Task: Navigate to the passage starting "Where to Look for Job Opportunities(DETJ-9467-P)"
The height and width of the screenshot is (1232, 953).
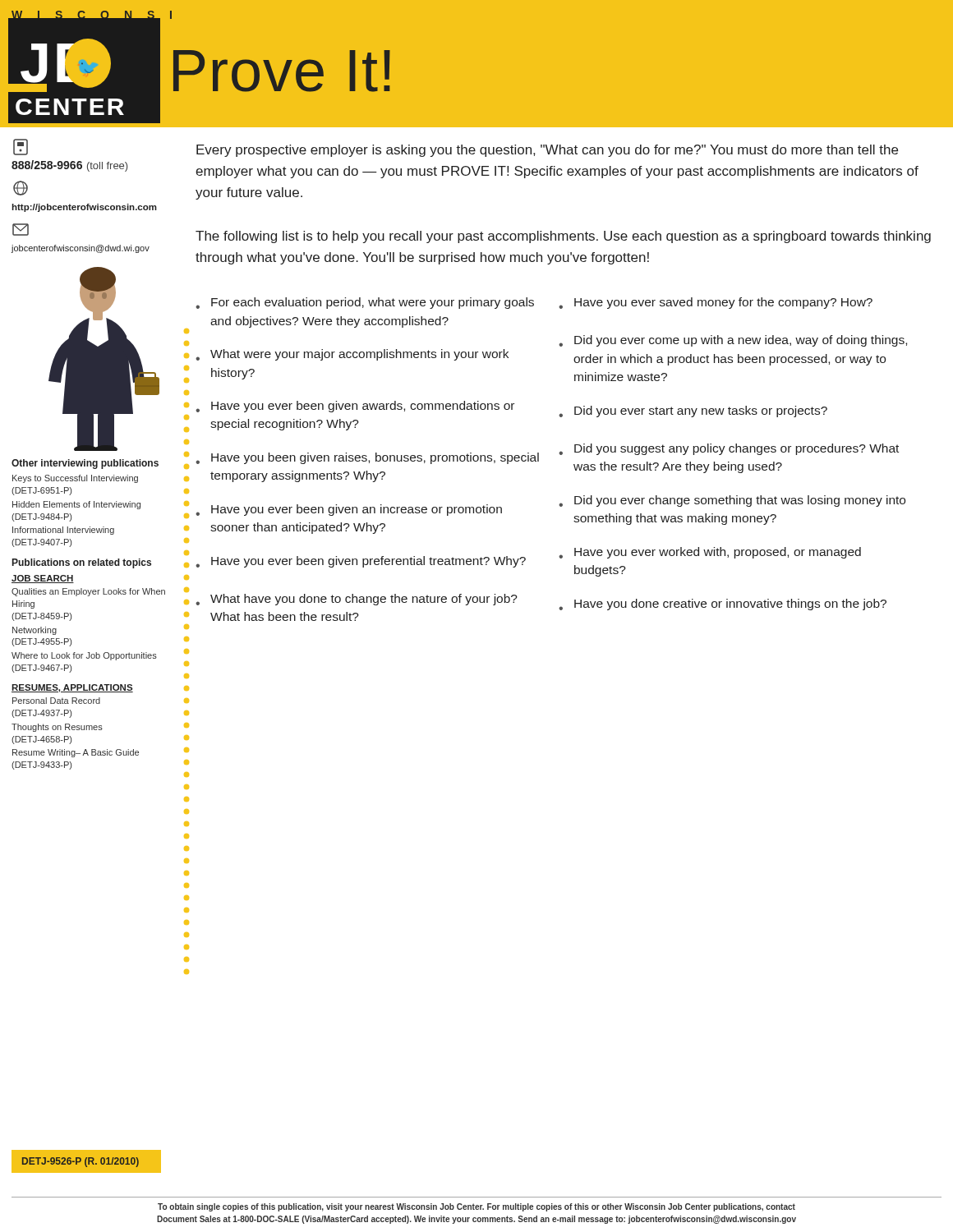Action: click(x=84, y=662)
